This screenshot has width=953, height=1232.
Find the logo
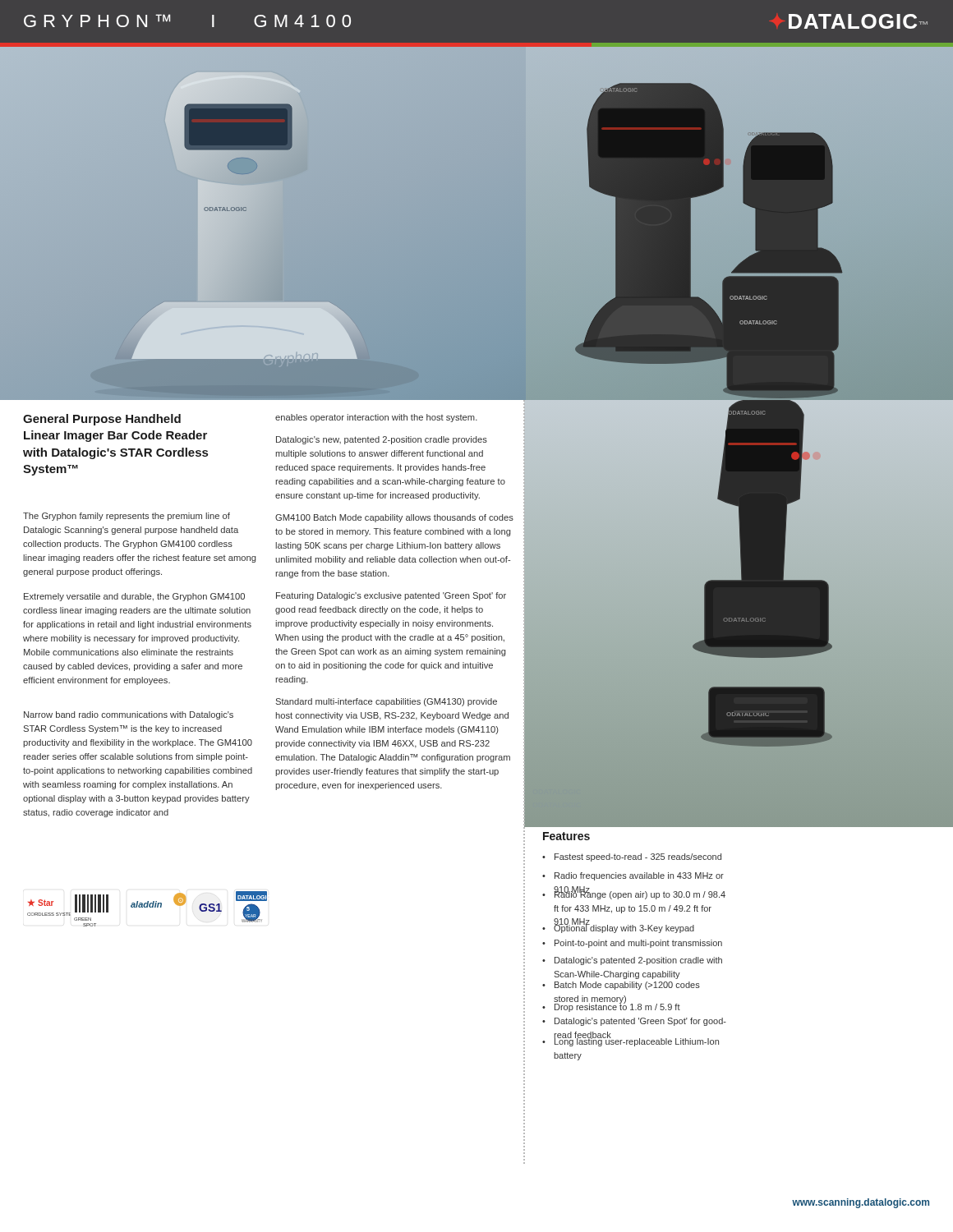coord(150,908)
